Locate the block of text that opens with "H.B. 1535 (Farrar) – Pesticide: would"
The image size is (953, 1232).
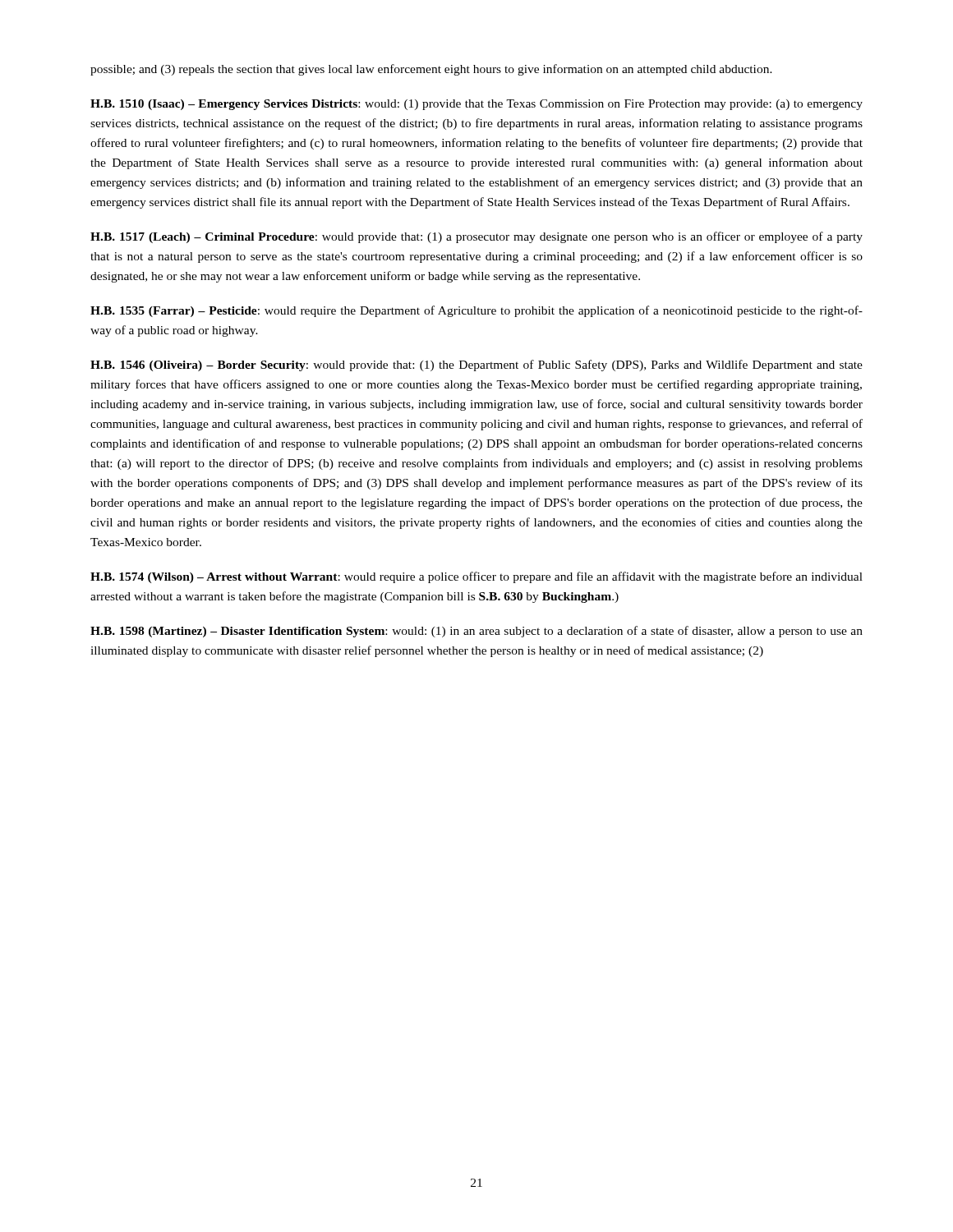pos(476,320)
